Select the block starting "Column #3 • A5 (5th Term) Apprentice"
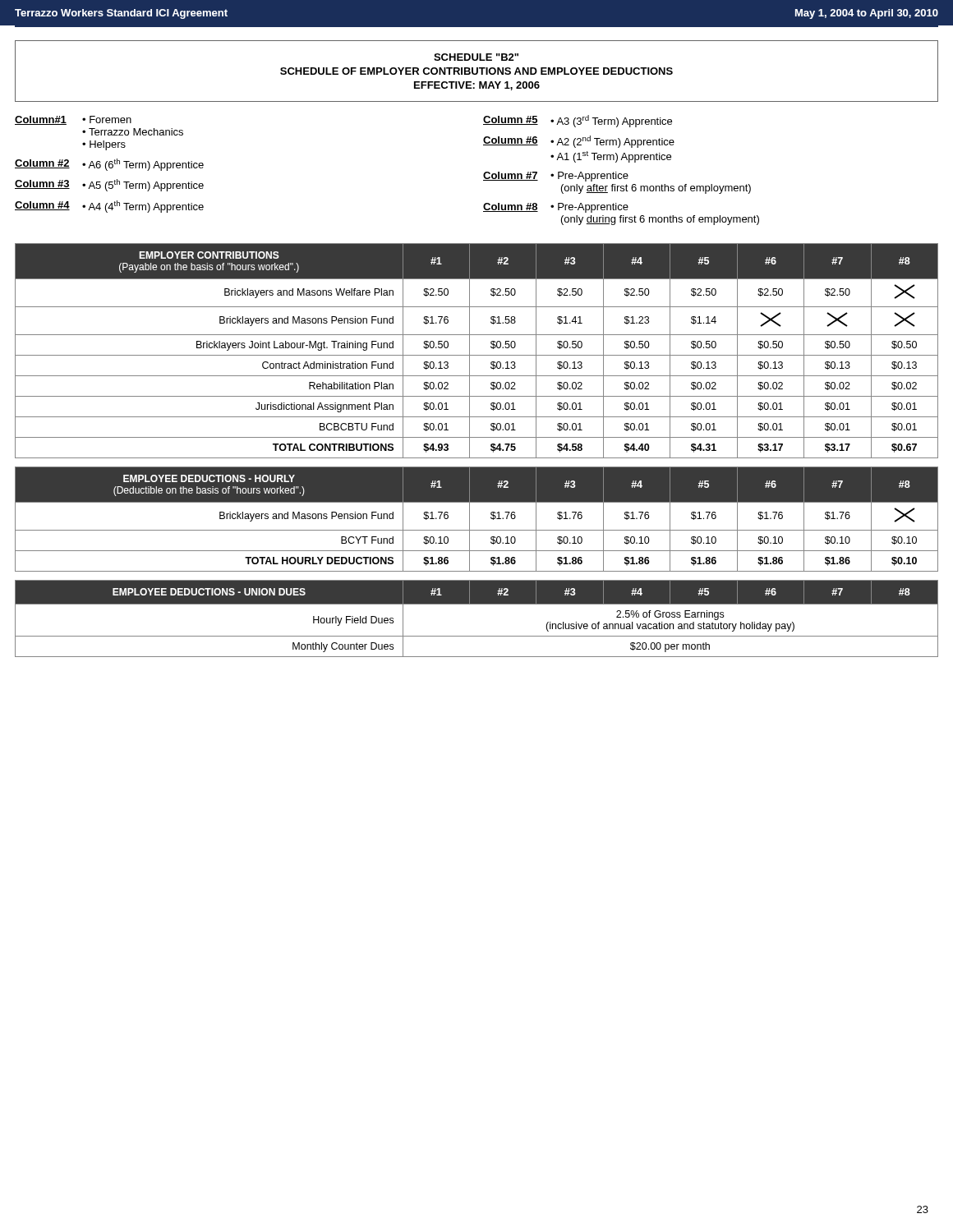This screenshot has height=1232, width=953. [109, 185]
